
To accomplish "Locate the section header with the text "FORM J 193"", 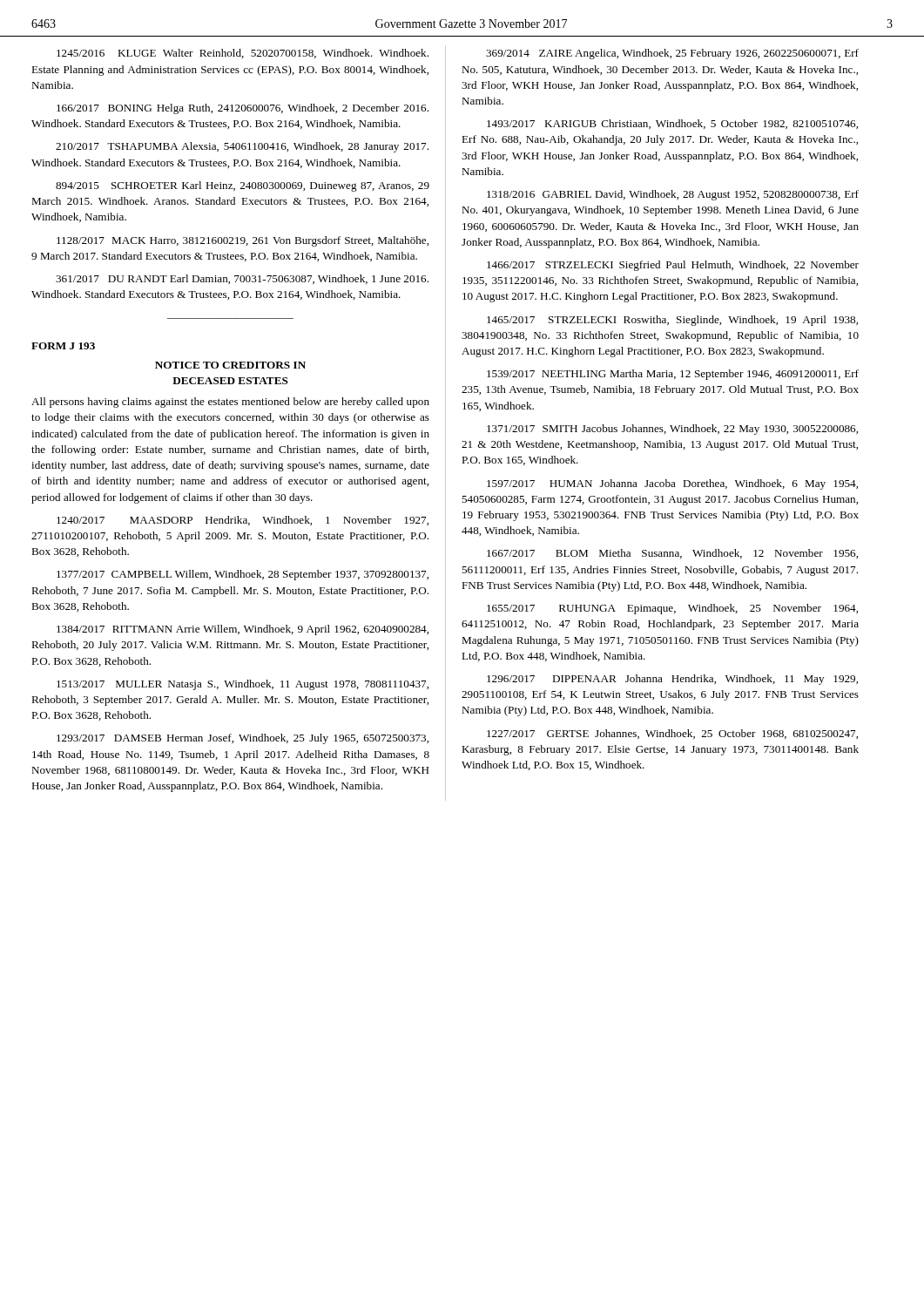I will pos(63,345).
